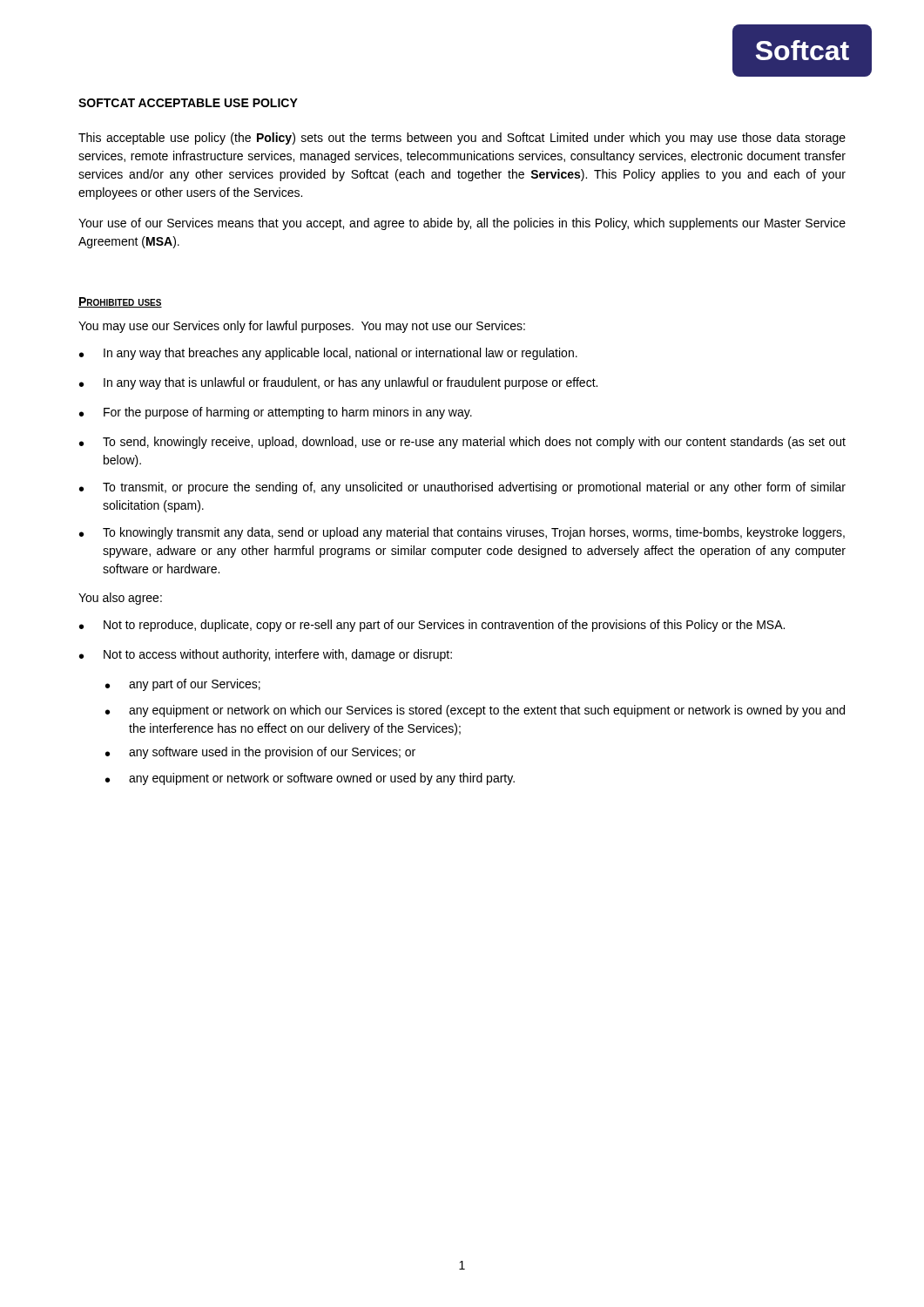Navigate to the block starting "• Not to reproduce,"
Viewport: 924px width, 1307px height.
[x=462, y=626]
